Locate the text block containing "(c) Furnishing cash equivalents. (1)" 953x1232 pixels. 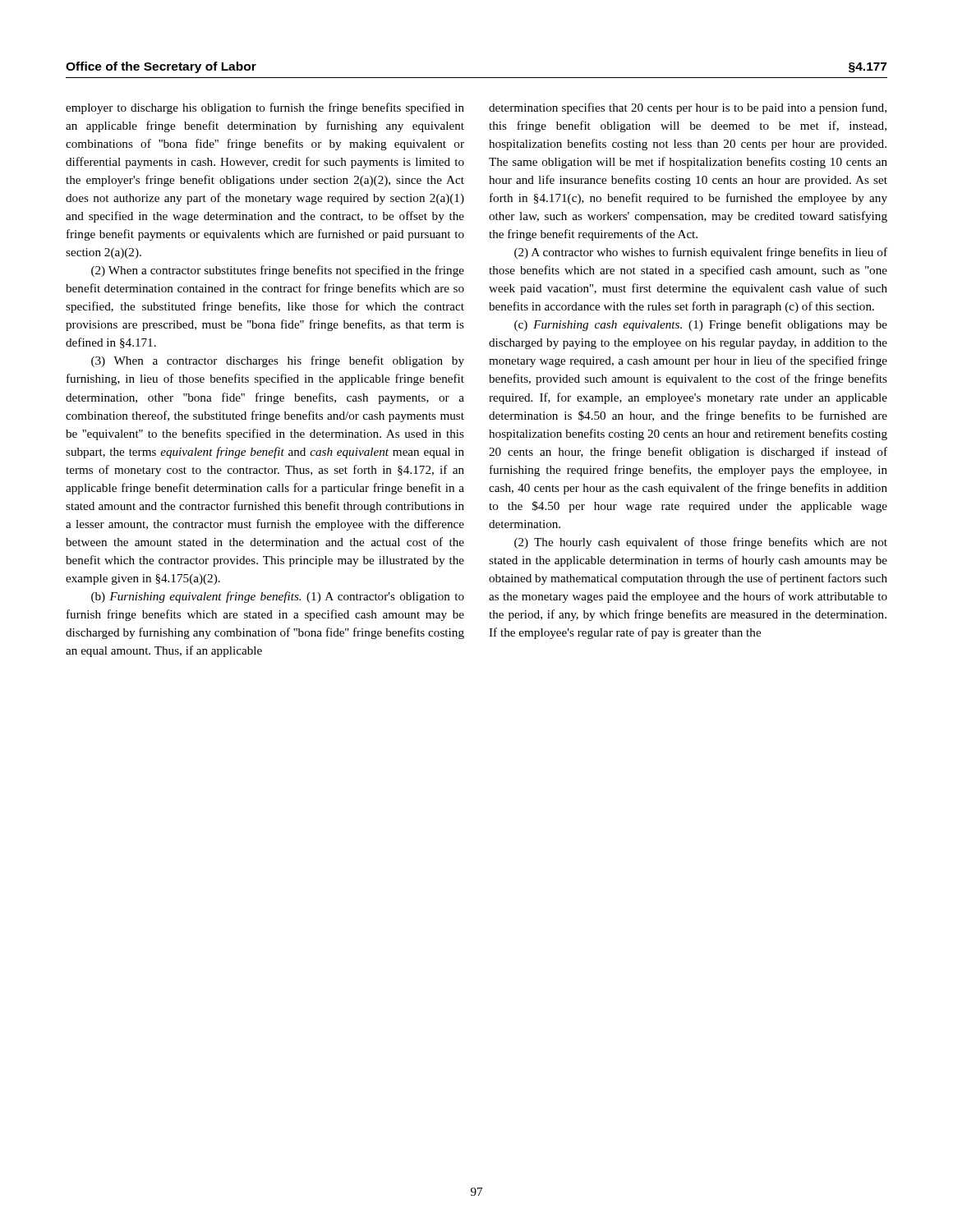688,424
